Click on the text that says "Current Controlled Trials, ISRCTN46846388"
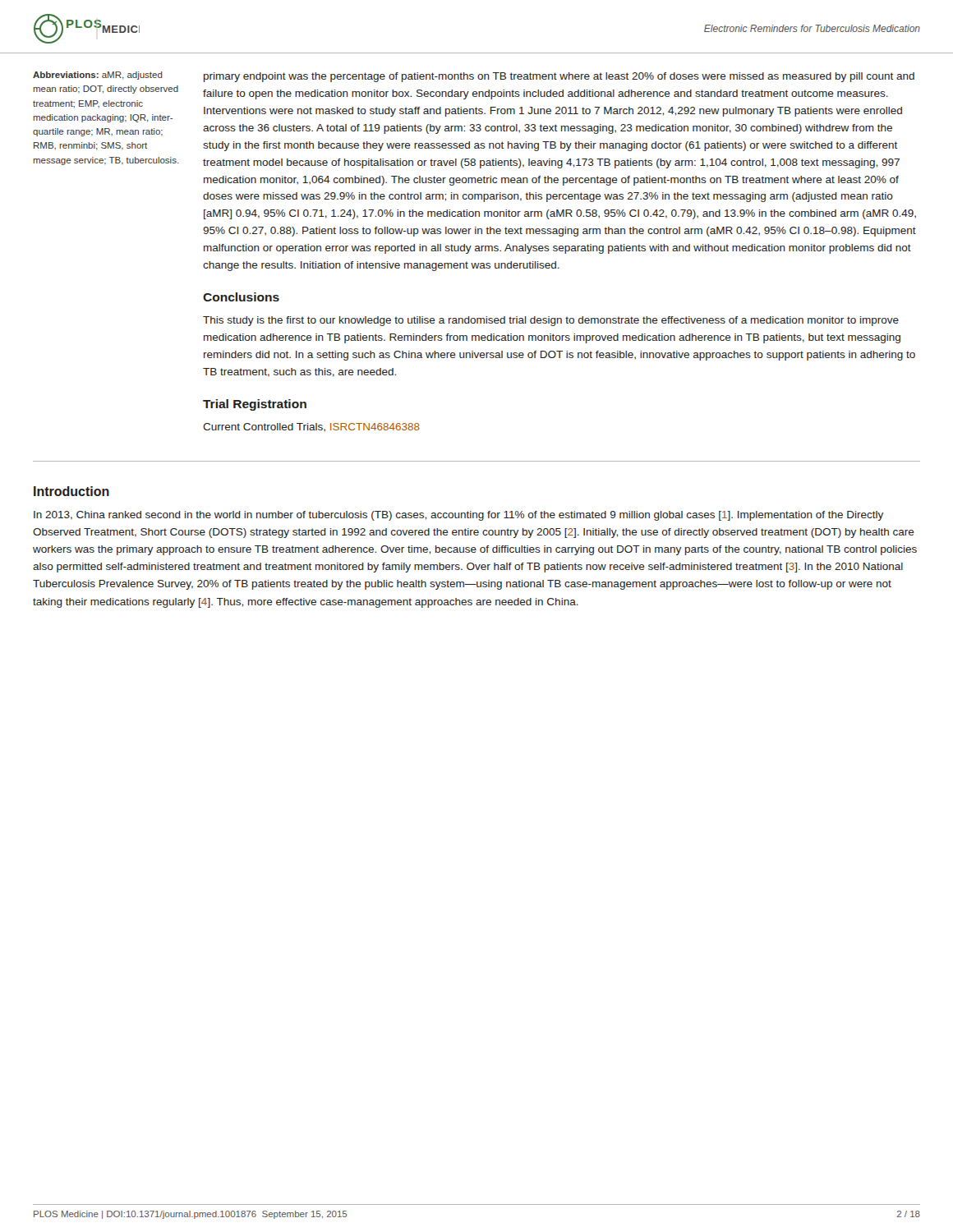The image size is (953, 1232). [x=311, y=428]
